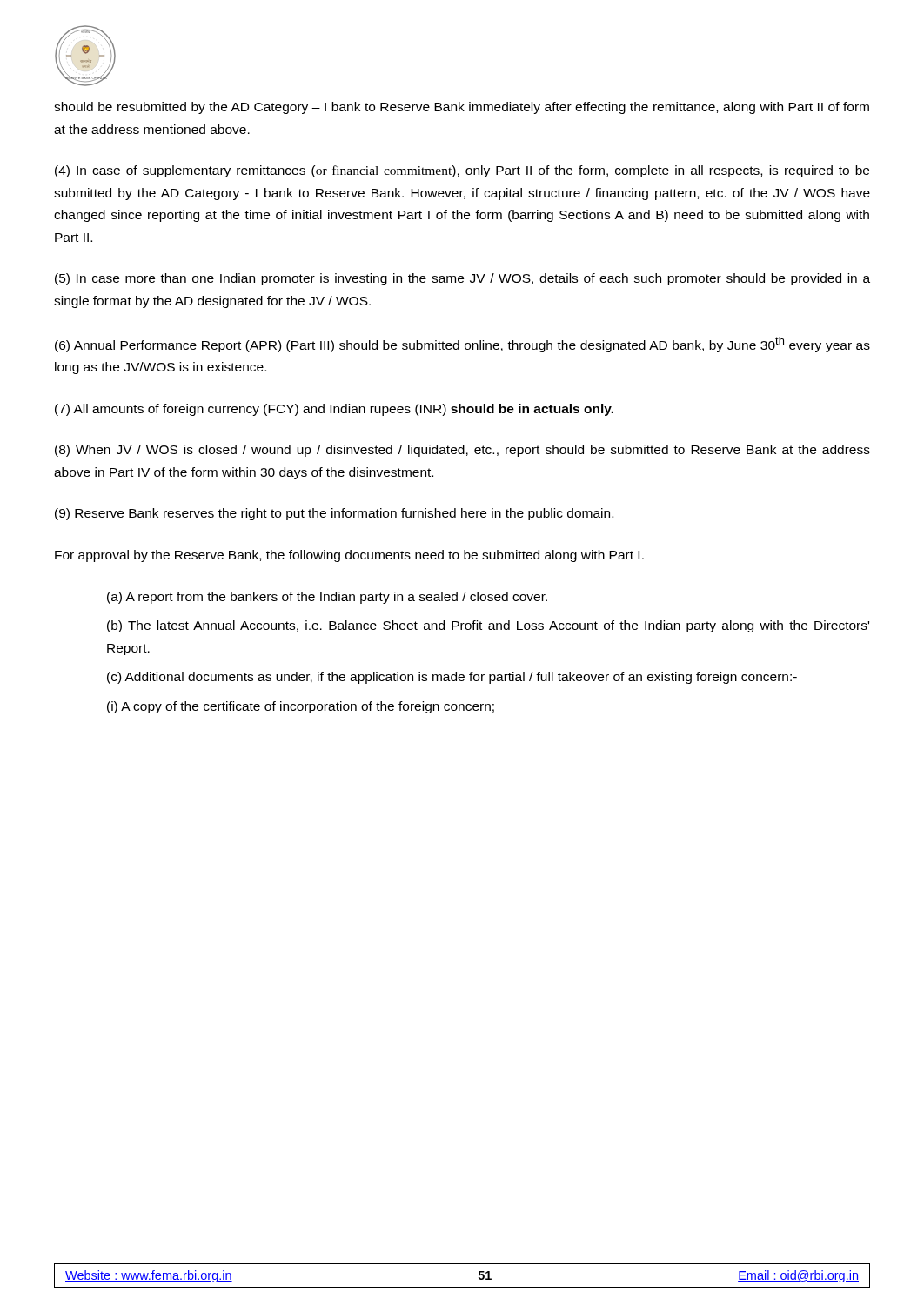Locate the text block with the text "(6) Annual Performance Report (APR)"
The image size is (924, 1305).
tap(462, 354)
